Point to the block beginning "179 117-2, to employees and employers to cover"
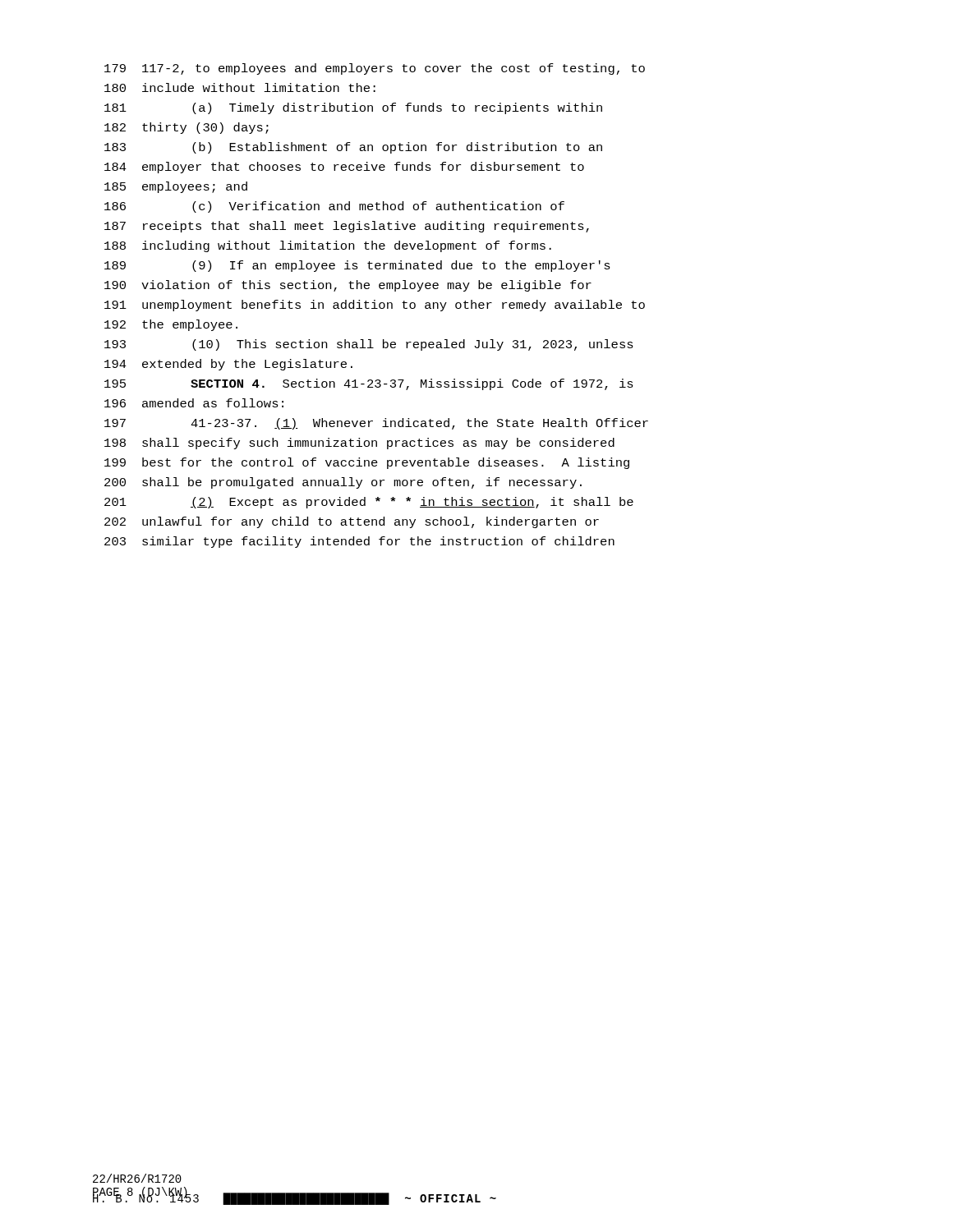The height and width of the screenshot is (1232, 953). point(486,69)
